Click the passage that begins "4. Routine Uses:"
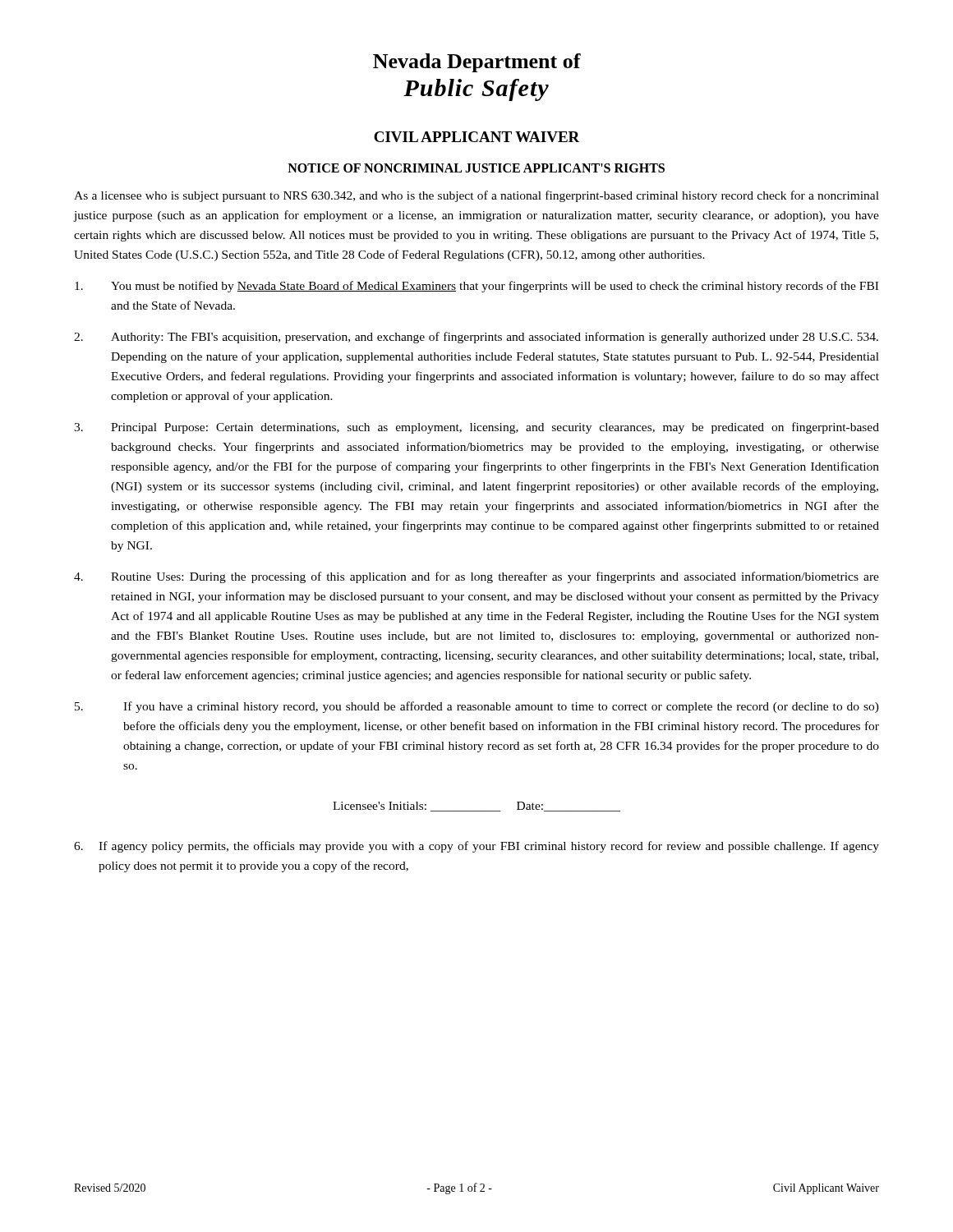This screenshot has height=1232, width=953. tap(476, 626)
